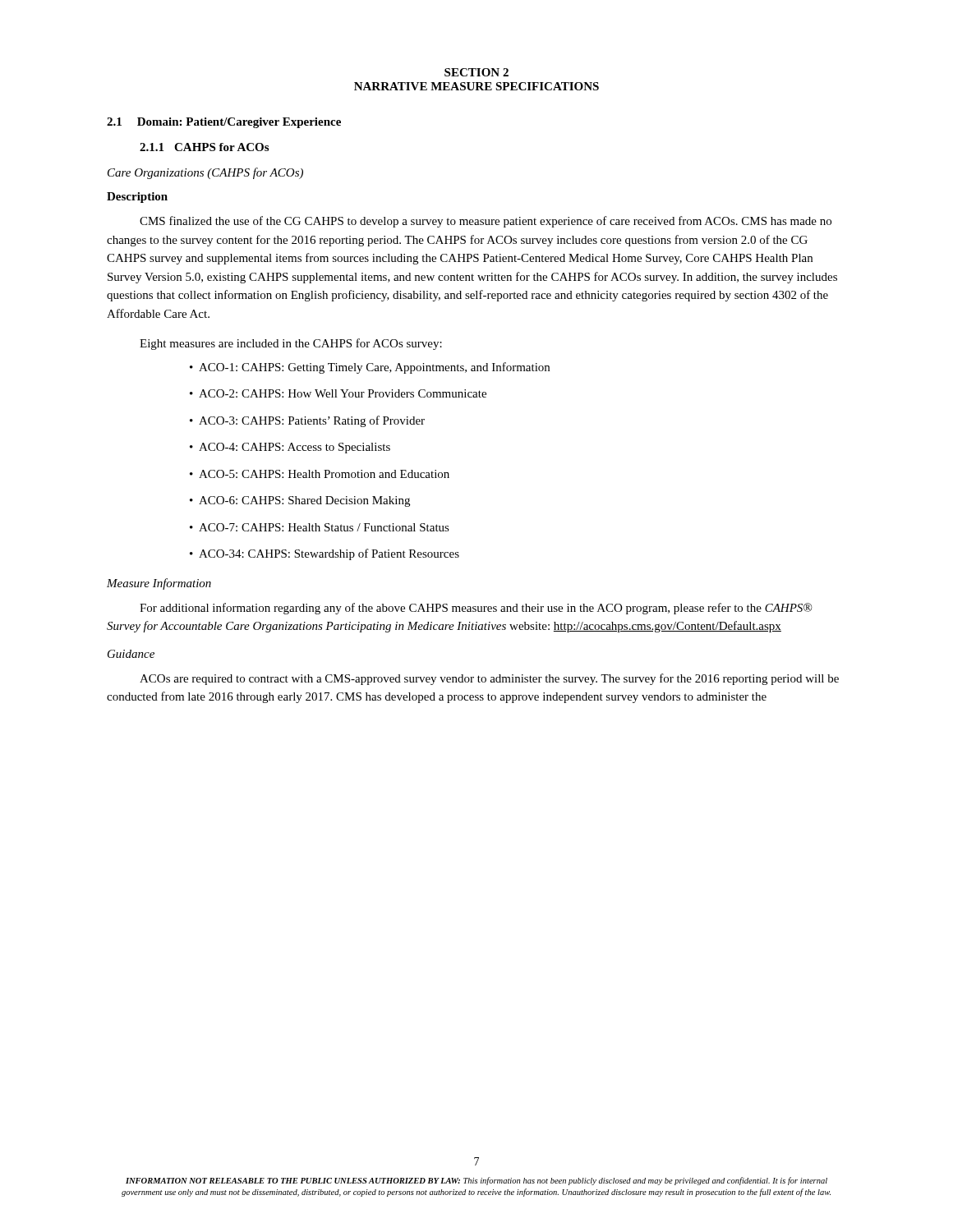Click the passage that begins "For additional information regarding any of"

(x=476, y=617)
